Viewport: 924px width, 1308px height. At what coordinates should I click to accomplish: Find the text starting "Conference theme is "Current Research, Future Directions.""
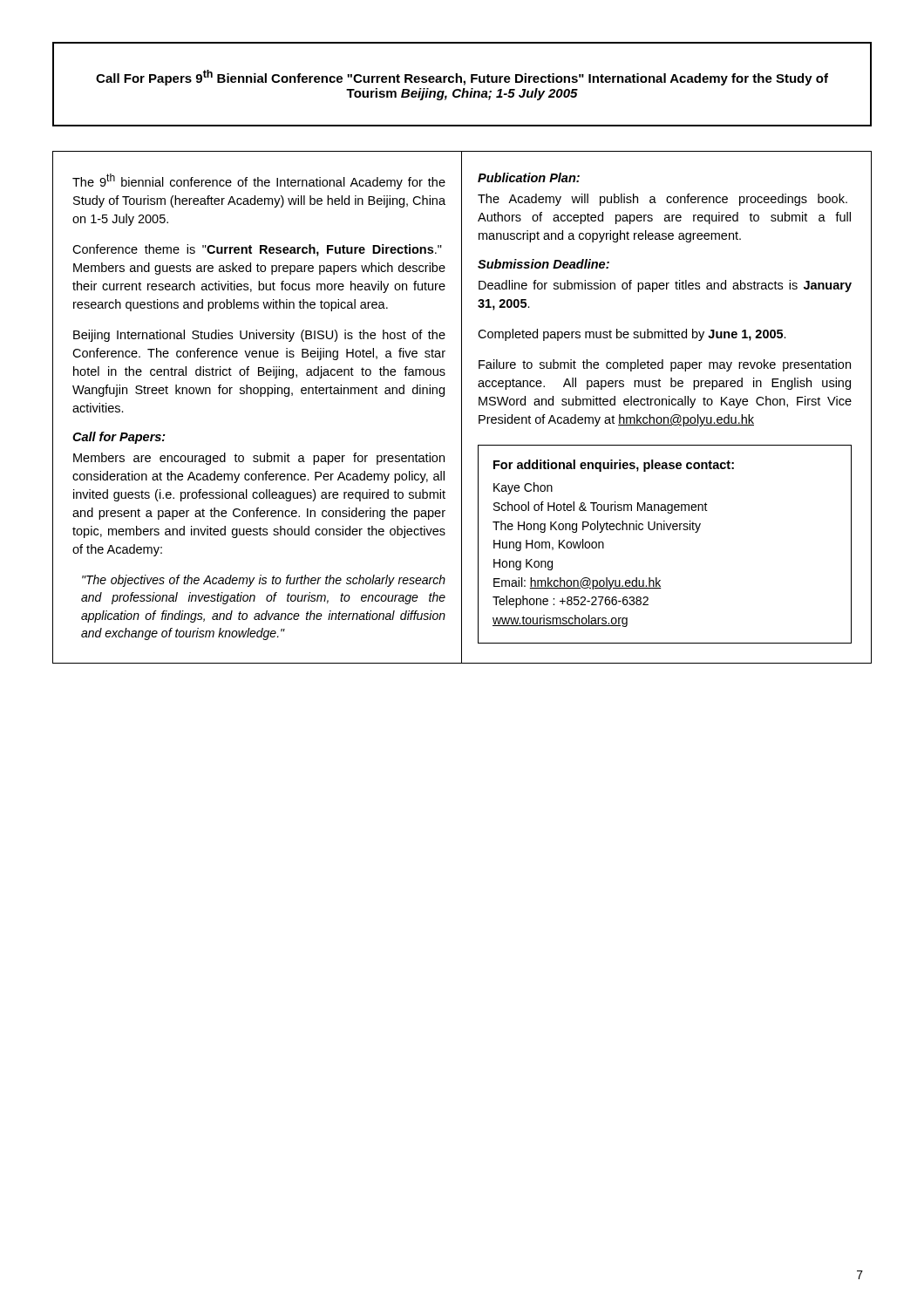click(x=259, y=277)
